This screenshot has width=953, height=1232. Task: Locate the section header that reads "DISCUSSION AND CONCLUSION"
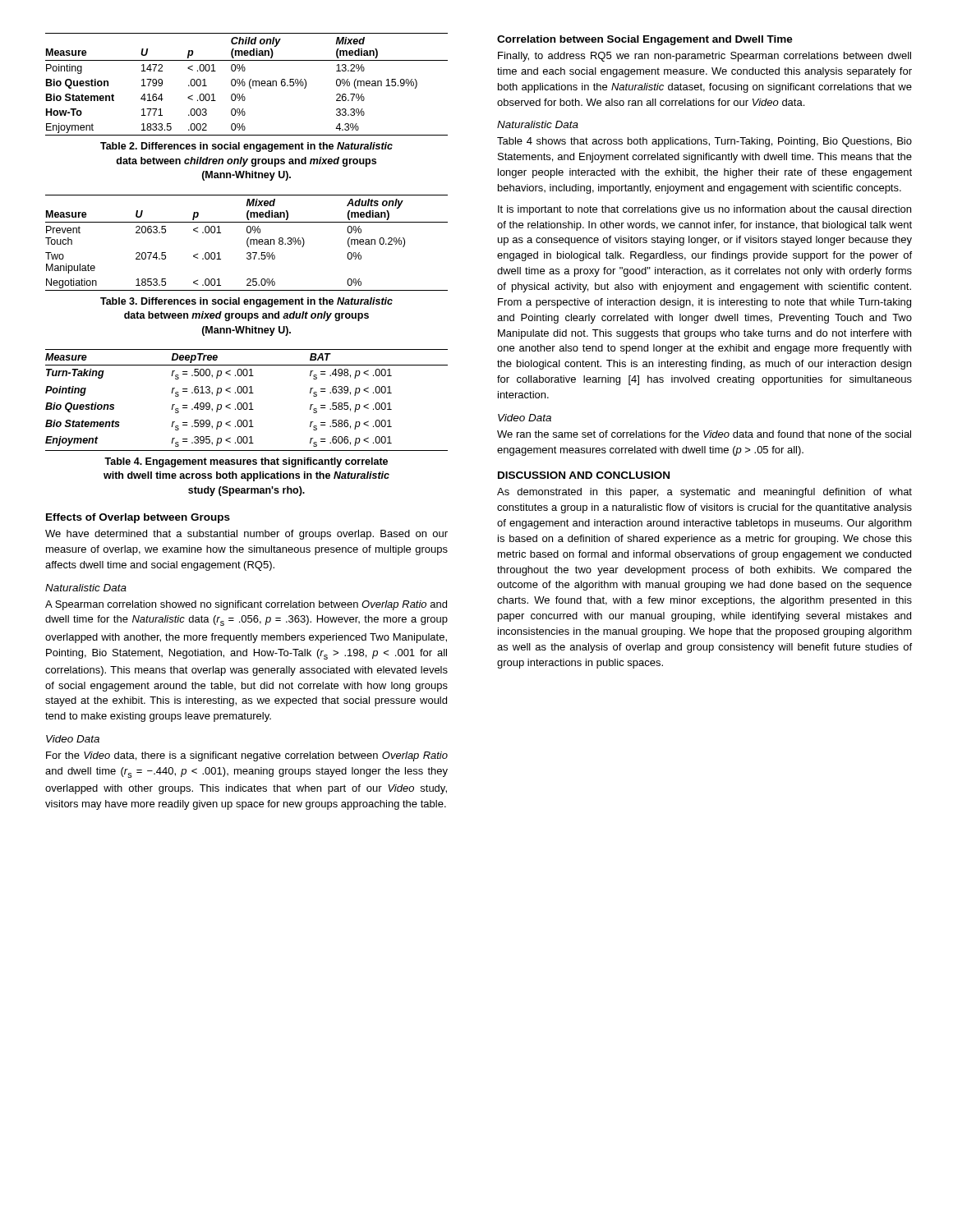pyautogui.click(x=584, y=475)
